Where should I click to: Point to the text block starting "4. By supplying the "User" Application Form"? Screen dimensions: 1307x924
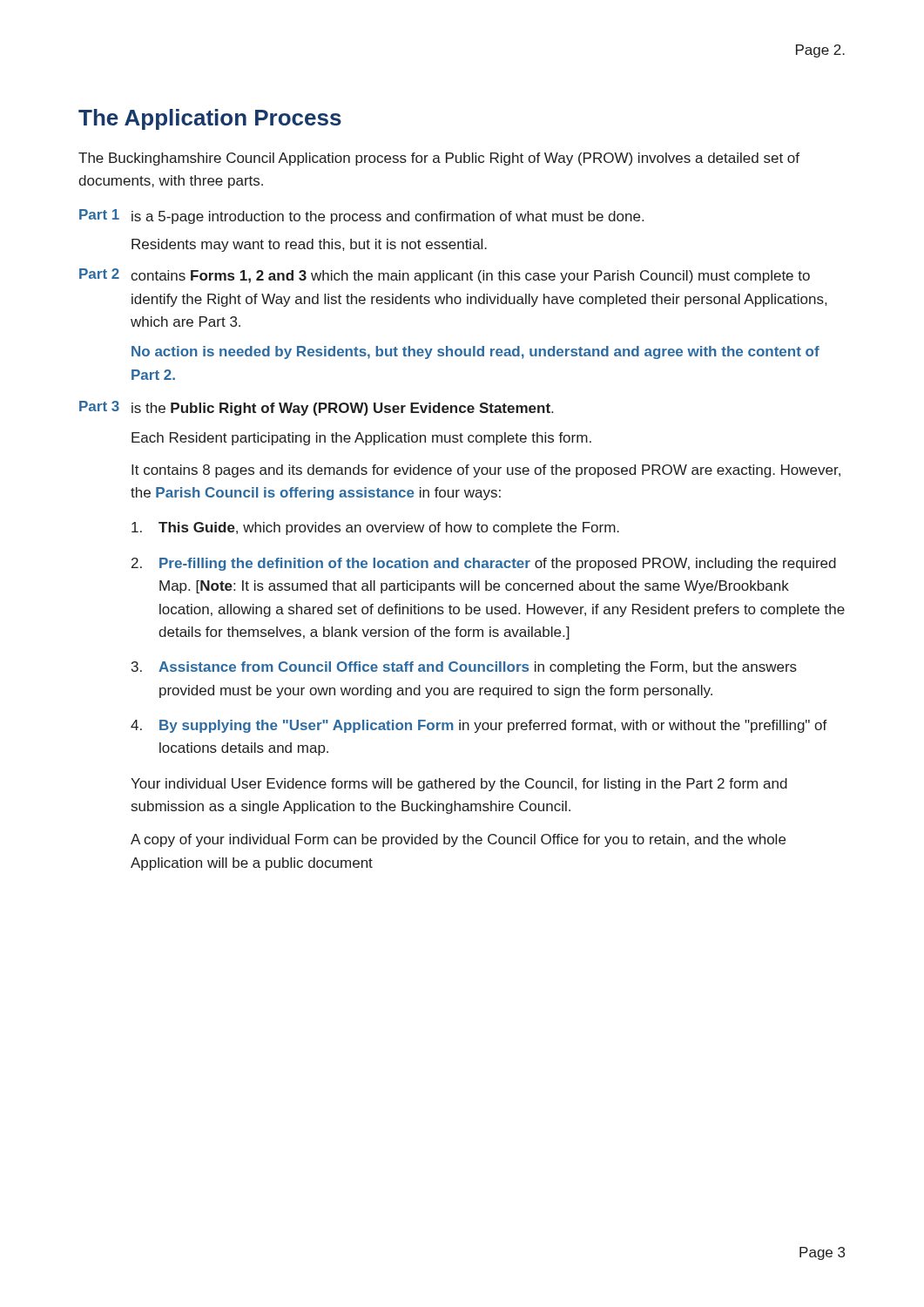488,737
